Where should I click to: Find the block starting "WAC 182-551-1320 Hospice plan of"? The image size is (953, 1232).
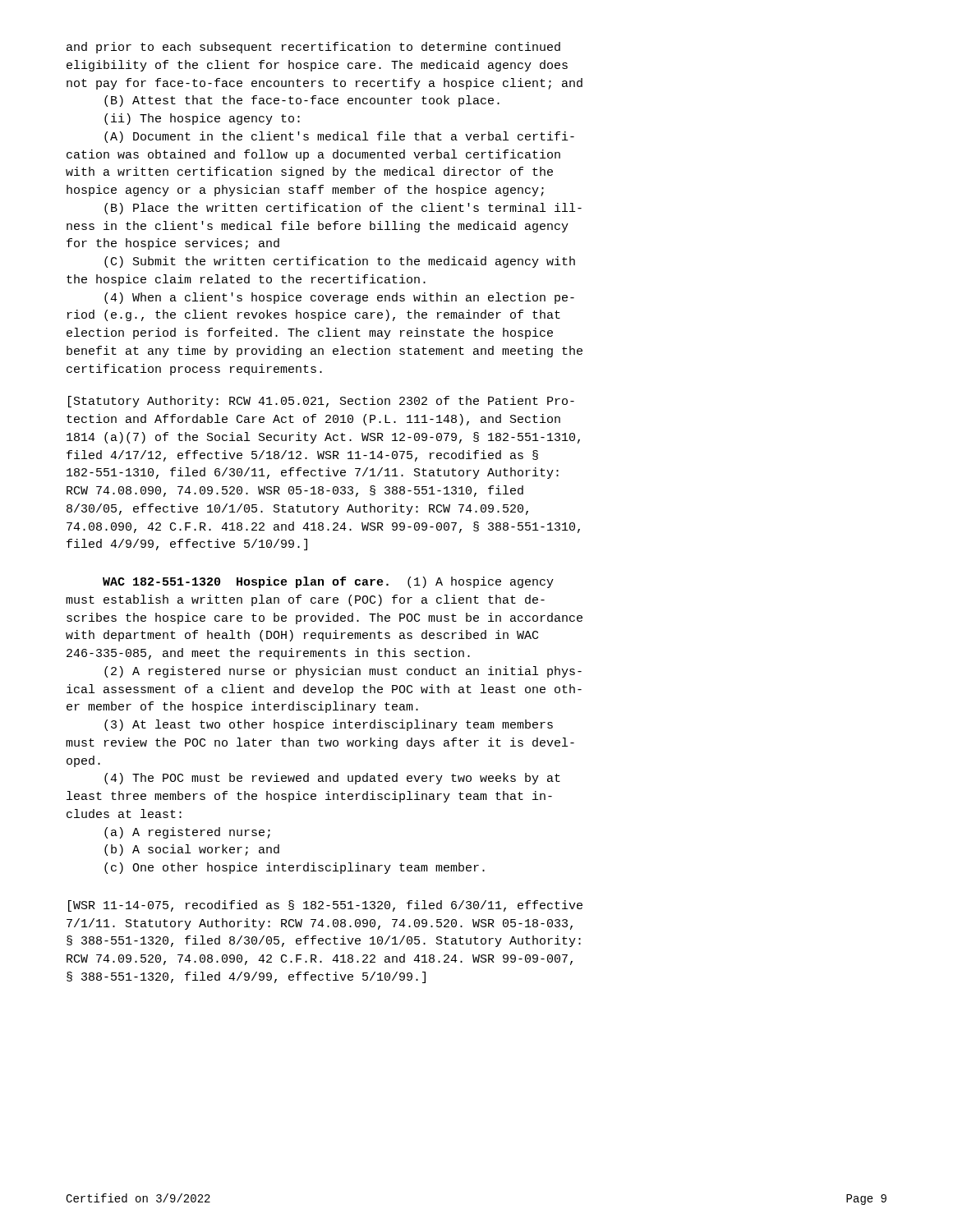point(476,726)
